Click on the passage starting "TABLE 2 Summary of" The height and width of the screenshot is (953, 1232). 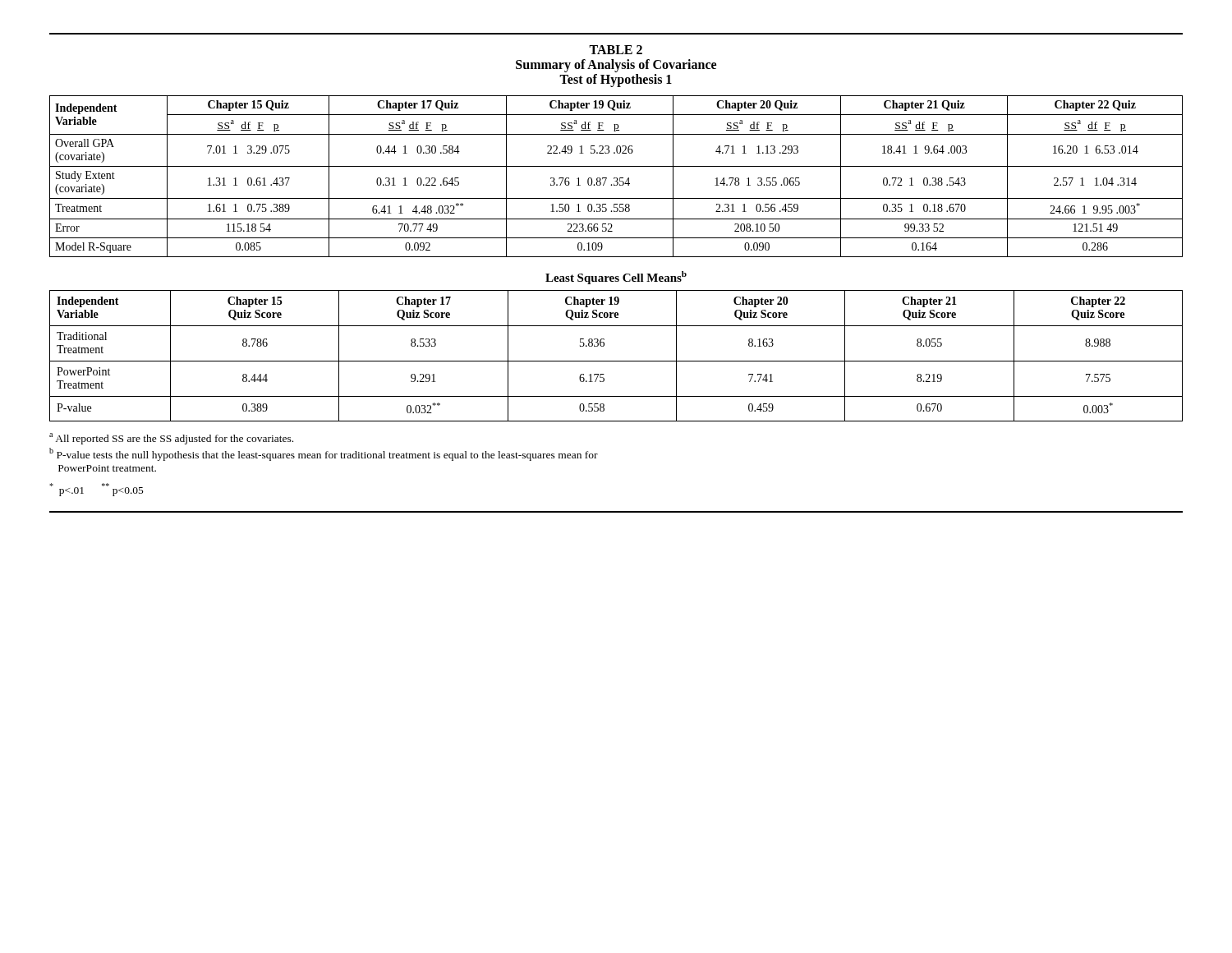pos(616,65)
